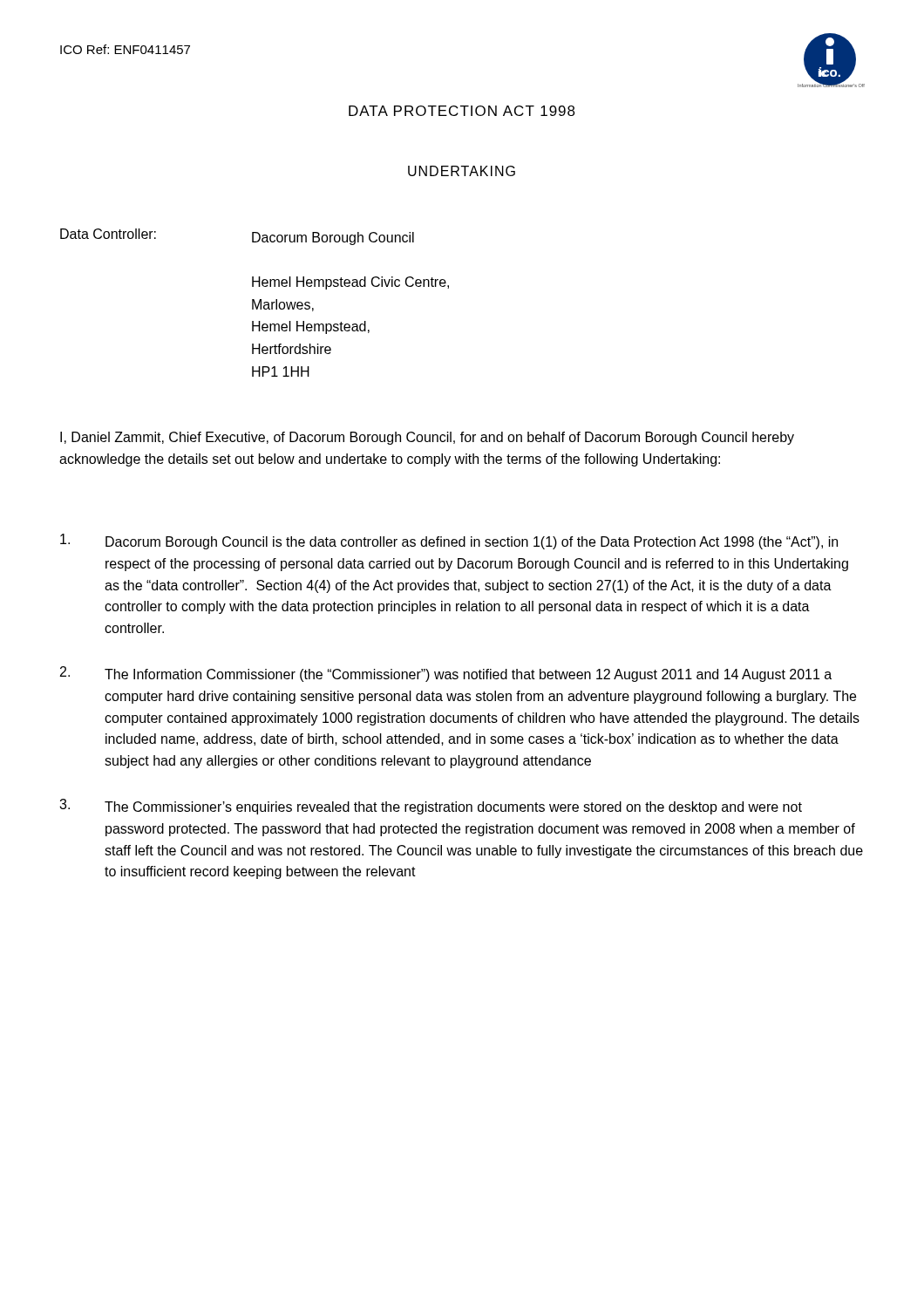
Task: Locate the element starting "DATA PROTECTION ACT 1998"
Action: pyautogui.click(x=462, y=111)
